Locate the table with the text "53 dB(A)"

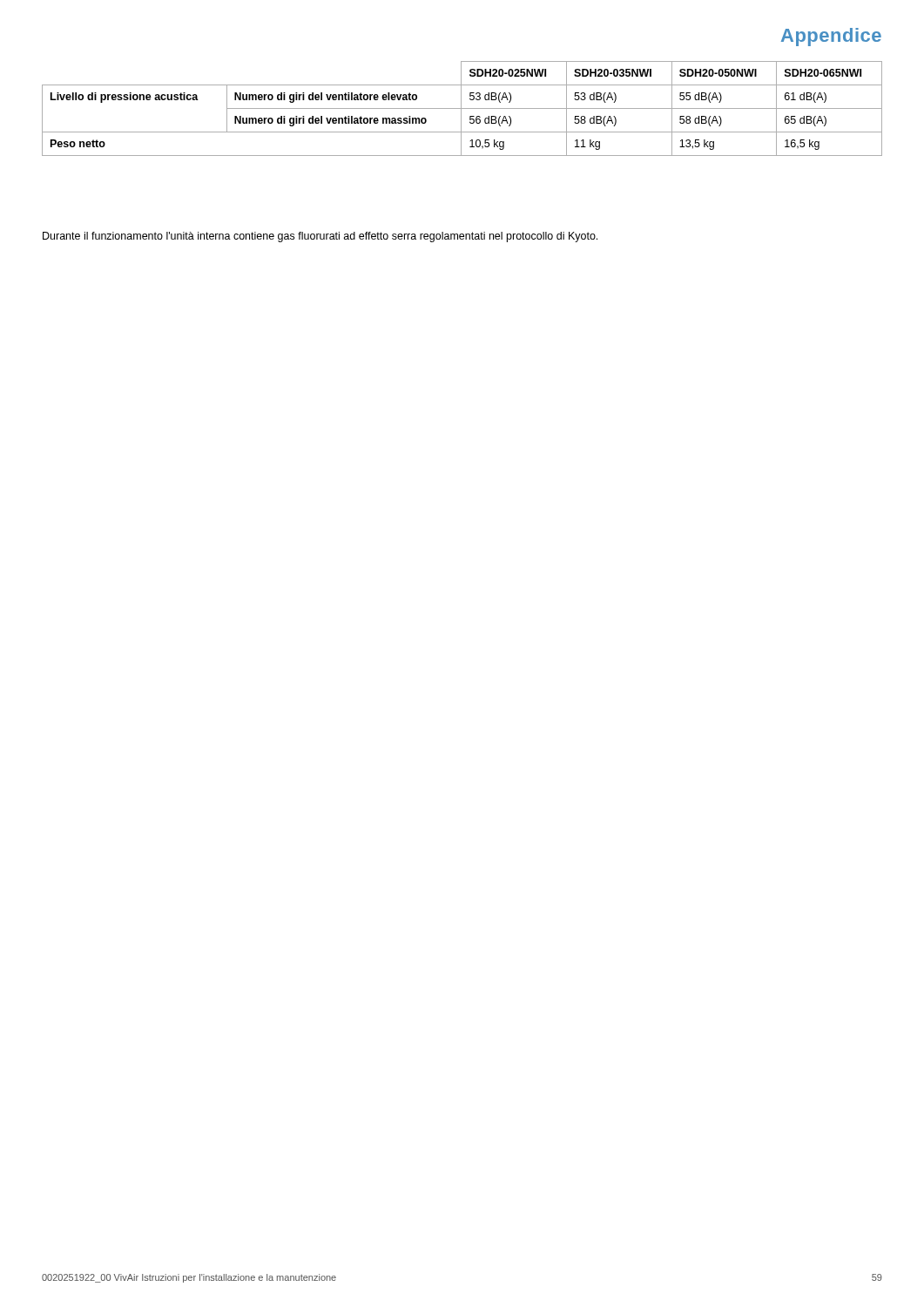[x=462, y=108]
